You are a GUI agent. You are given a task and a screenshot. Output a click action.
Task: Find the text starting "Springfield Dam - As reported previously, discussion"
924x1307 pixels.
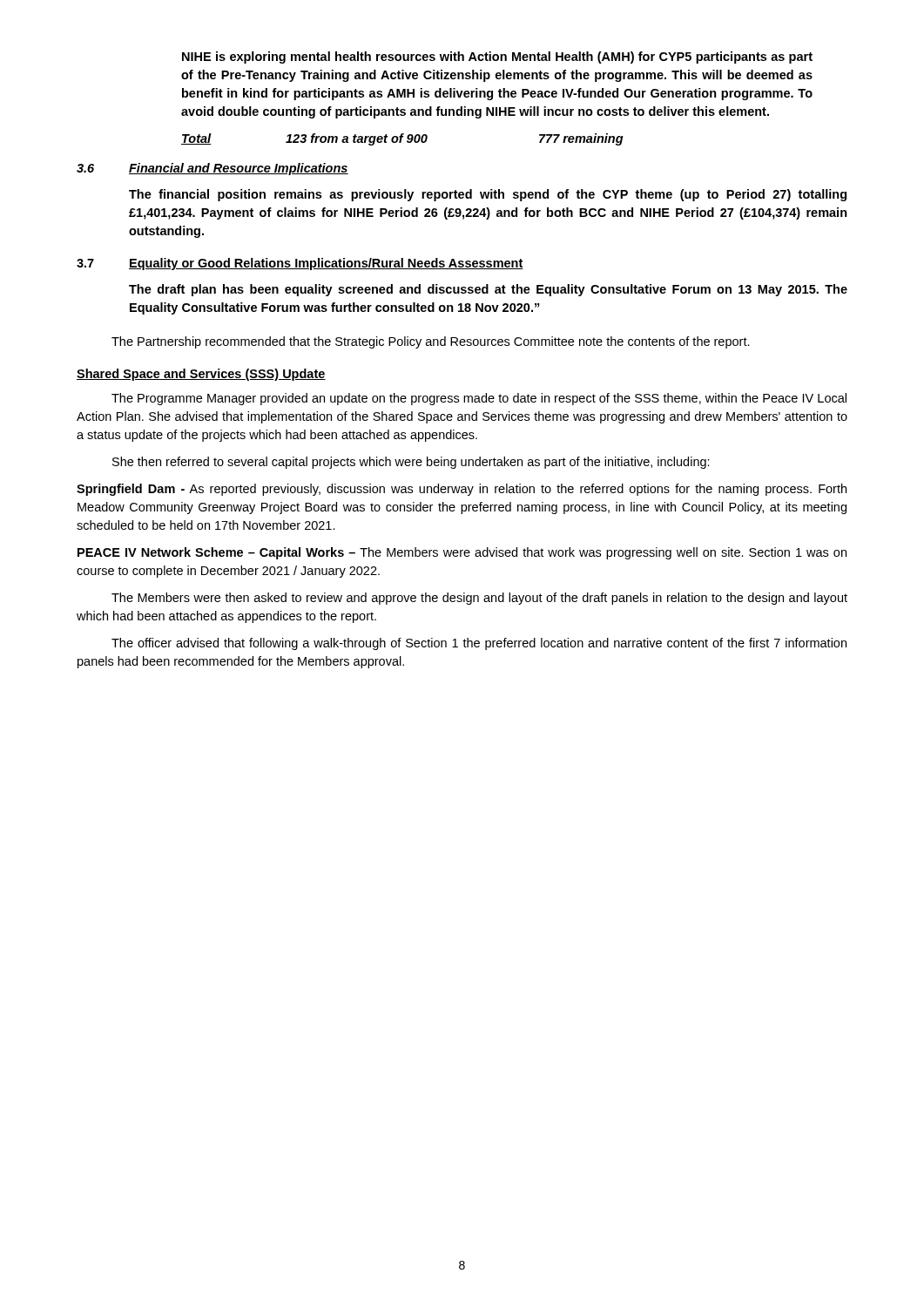coord(462,508)
